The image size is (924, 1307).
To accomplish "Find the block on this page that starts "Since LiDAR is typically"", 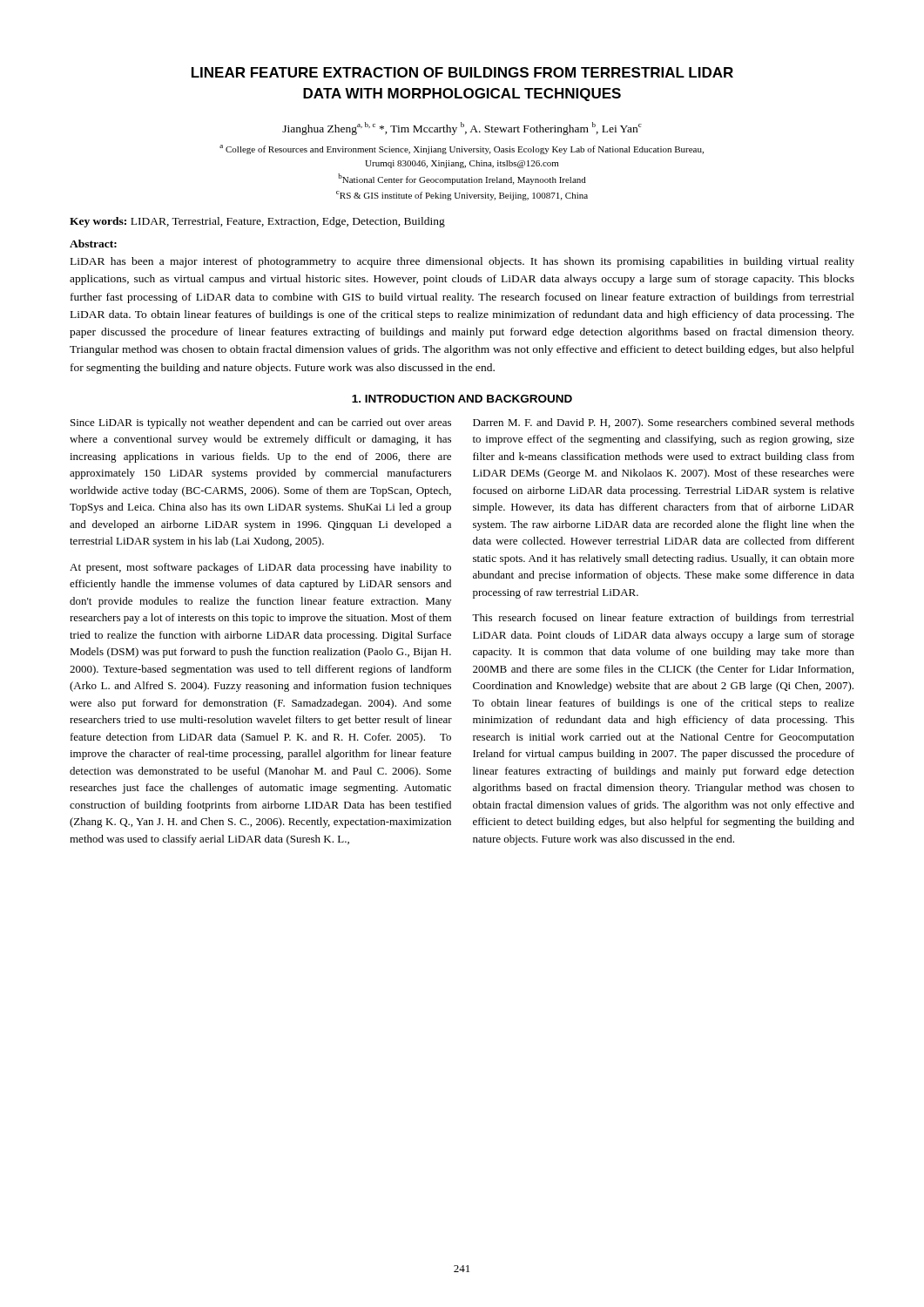I will click(261, 630).
